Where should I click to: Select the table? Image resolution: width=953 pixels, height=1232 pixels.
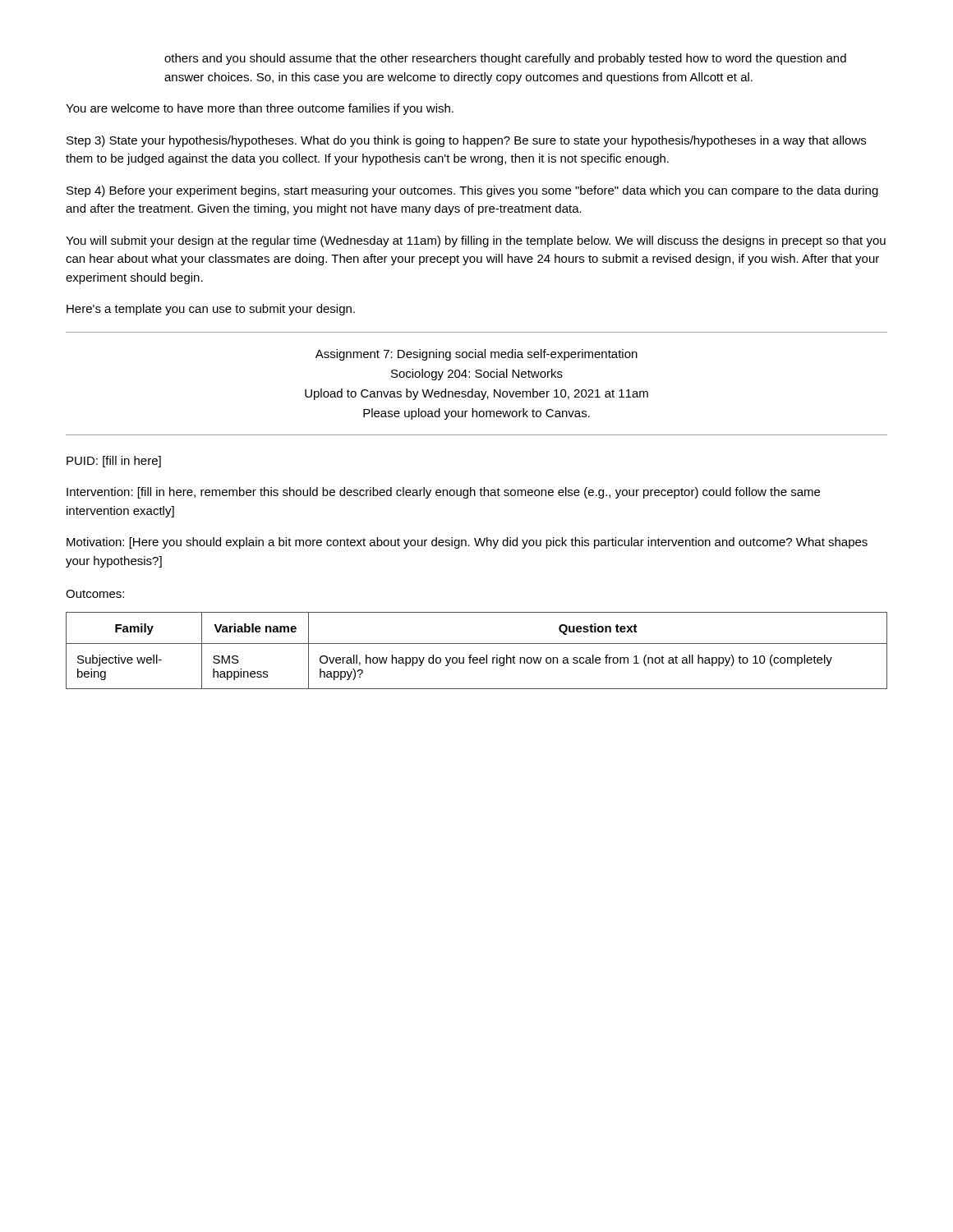[476, 650]
